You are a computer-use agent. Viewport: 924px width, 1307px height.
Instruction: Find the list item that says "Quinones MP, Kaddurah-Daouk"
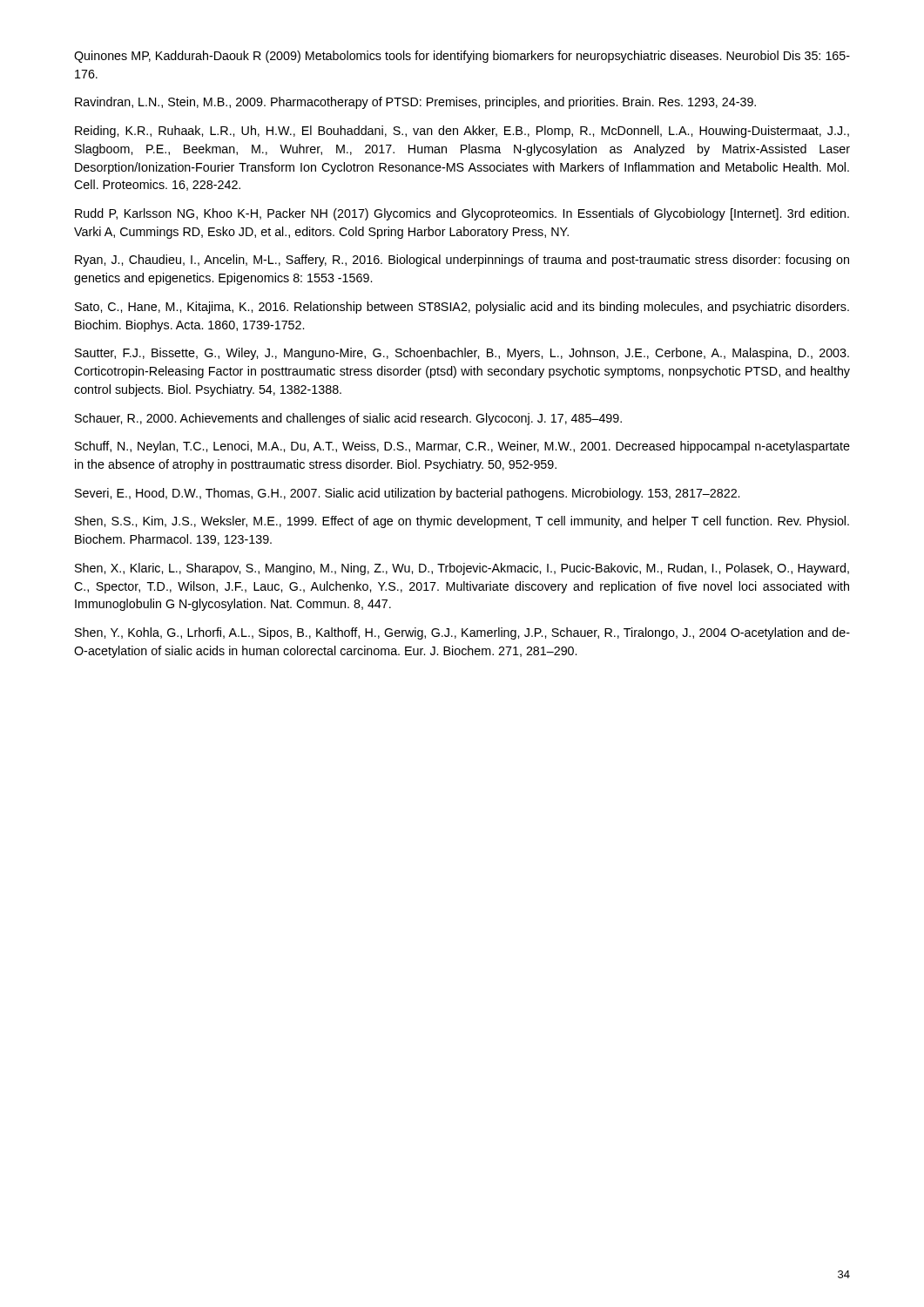tap(462, 65)
